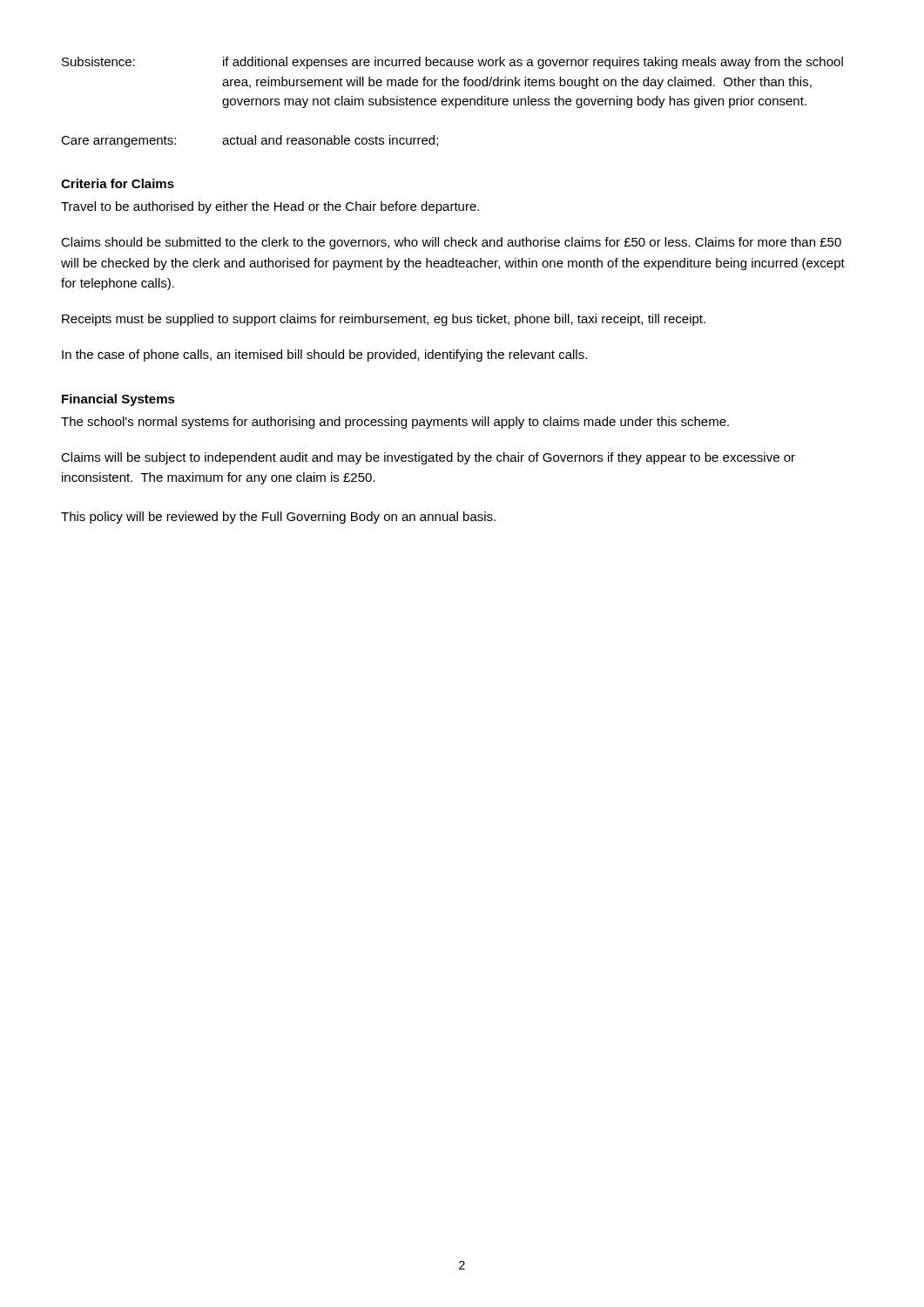Select the text block with the text "Claims will be subject to independent audit and"

428,467
